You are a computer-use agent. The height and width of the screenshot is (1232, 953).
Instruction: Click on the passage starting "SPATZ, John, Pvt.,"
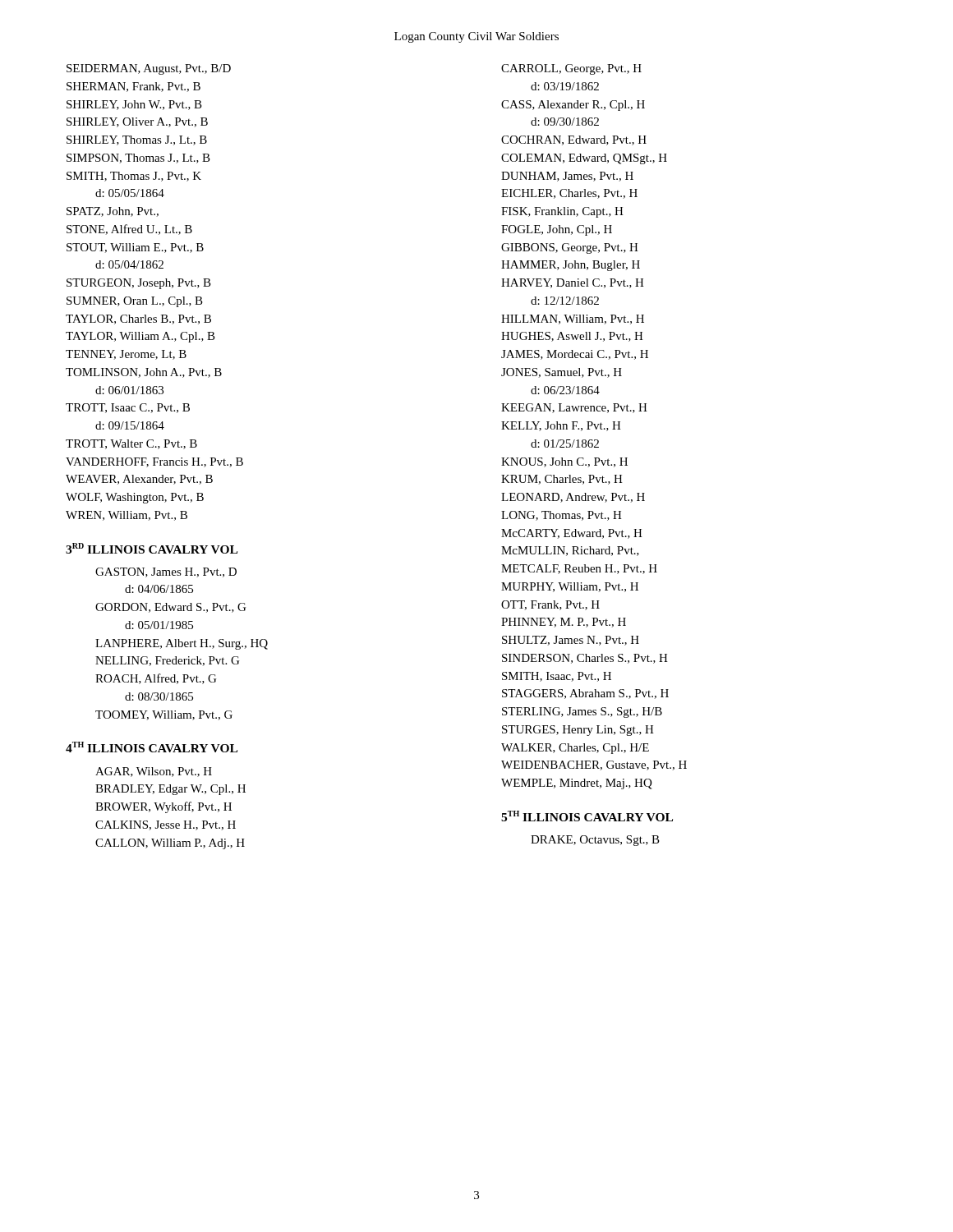(x=112, y=211)
